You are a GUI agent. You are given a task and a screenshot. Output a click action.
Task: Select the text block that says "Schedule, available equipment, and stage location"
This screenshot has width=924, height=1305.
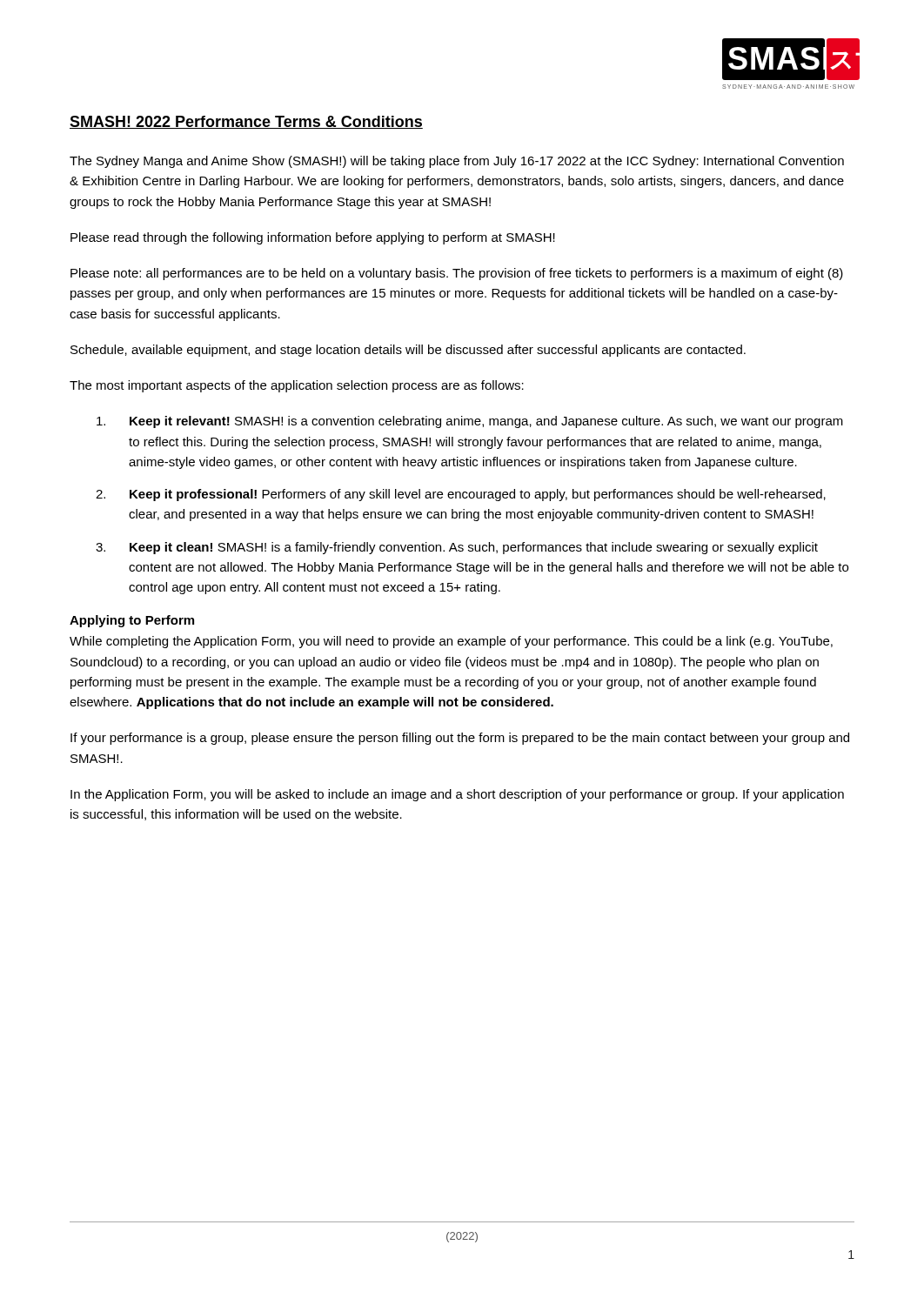[408, 349]
